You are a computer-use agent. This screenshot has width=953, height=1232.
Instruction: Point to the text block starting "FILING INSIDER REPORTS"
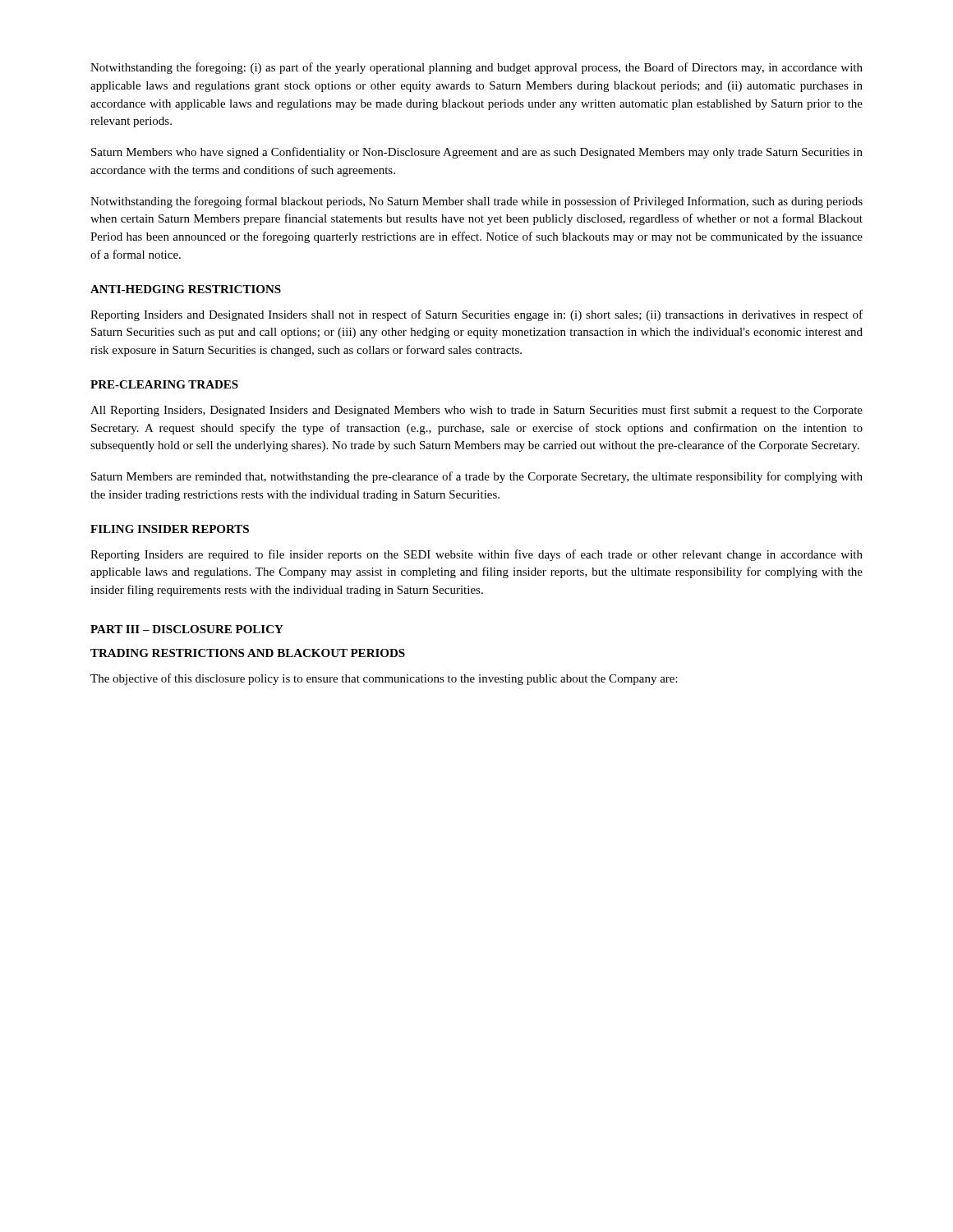point(170,529)
